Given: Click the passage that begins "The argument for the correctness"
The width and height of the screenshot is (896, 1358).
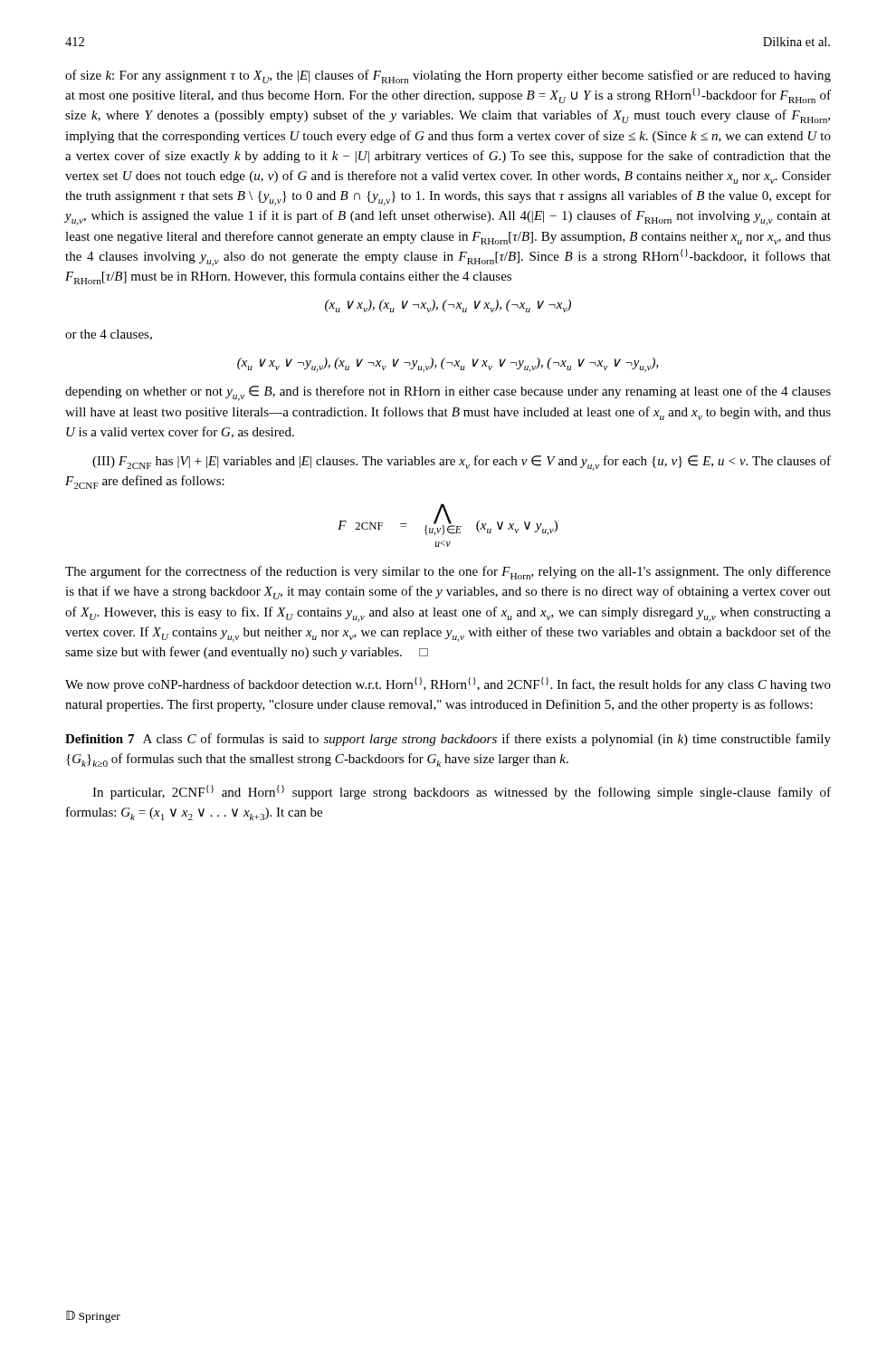Looking at the screenshot, I should point(448,612).
